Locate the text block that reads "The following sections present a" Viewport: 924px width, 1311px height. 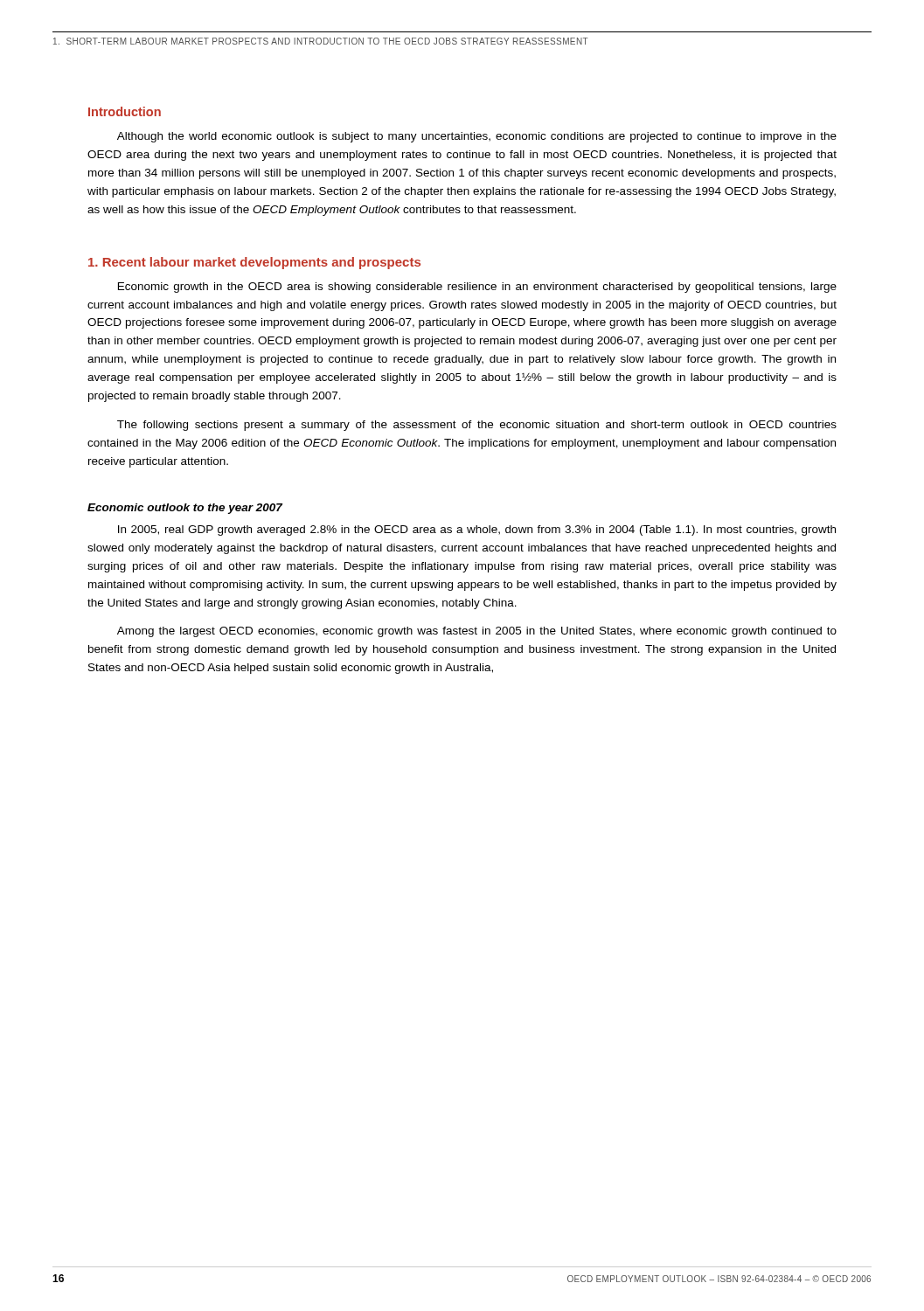[x=462, y=444]
